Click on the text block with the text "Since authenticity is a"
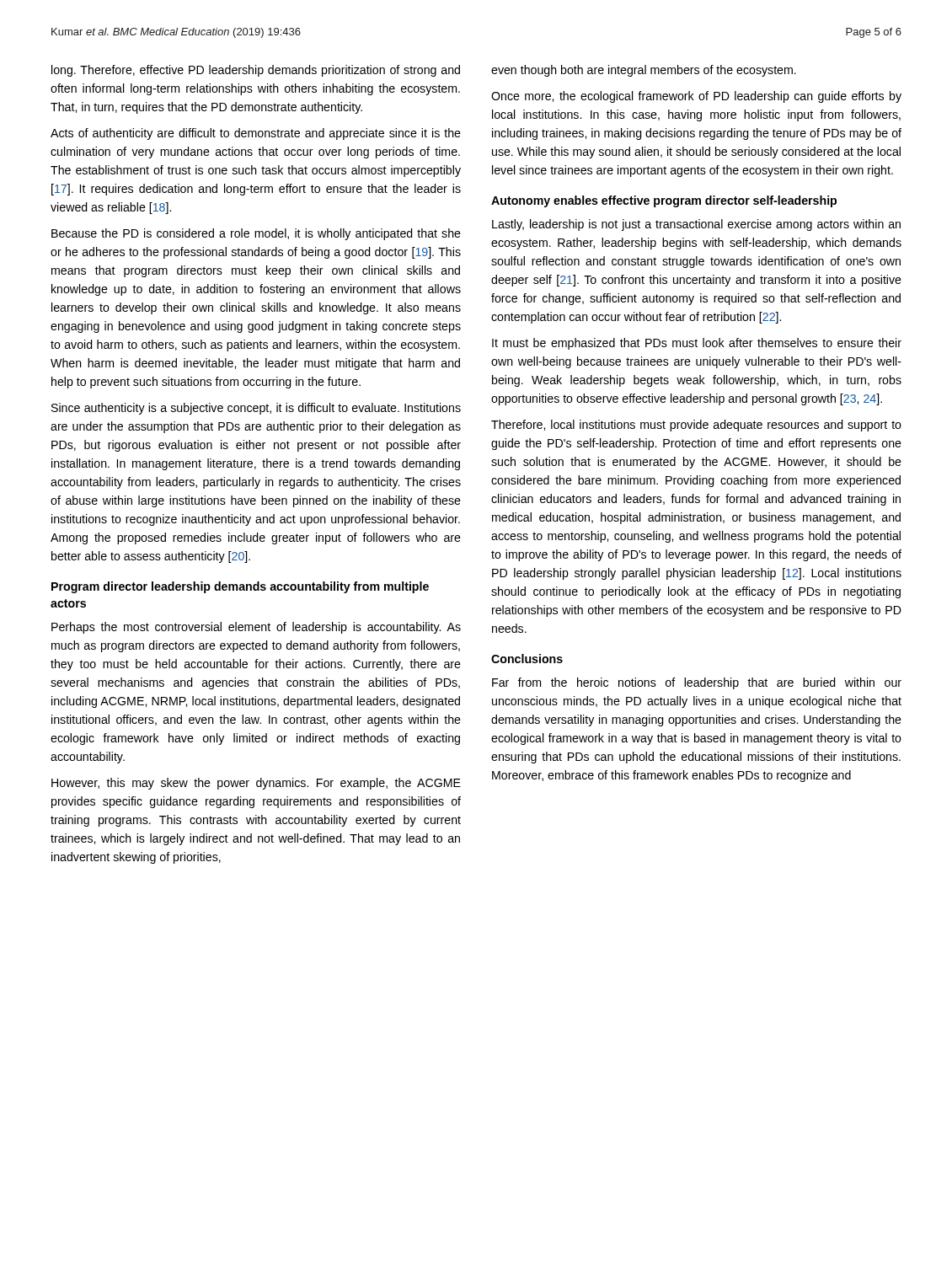The width and height of the screenshot is (952, 1264). pos(256,482)
